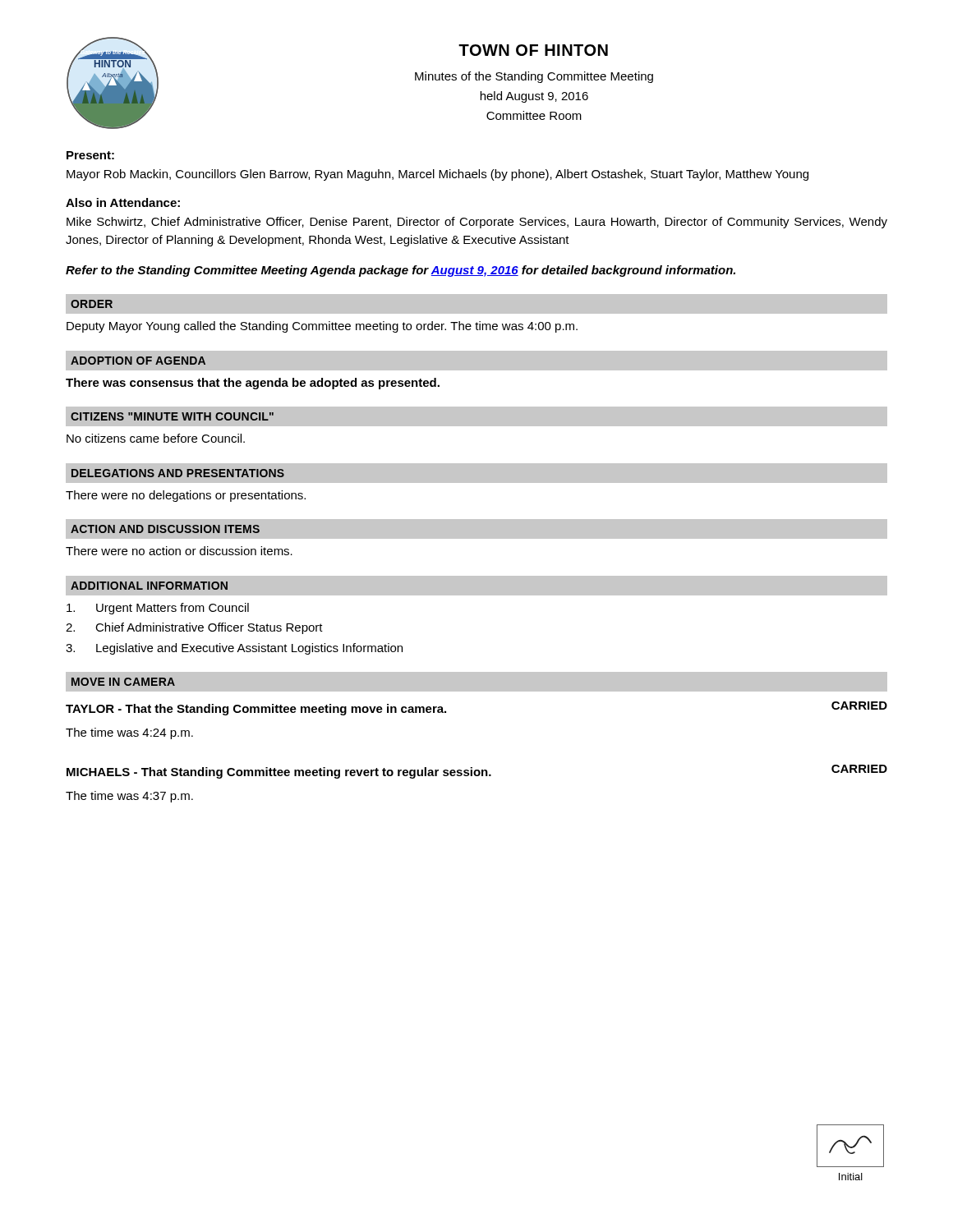Navigate to the element starting "ADOPTION OF AGENDA"
The width and height of the screenshot is (953, 1232).
pos(138,360)
